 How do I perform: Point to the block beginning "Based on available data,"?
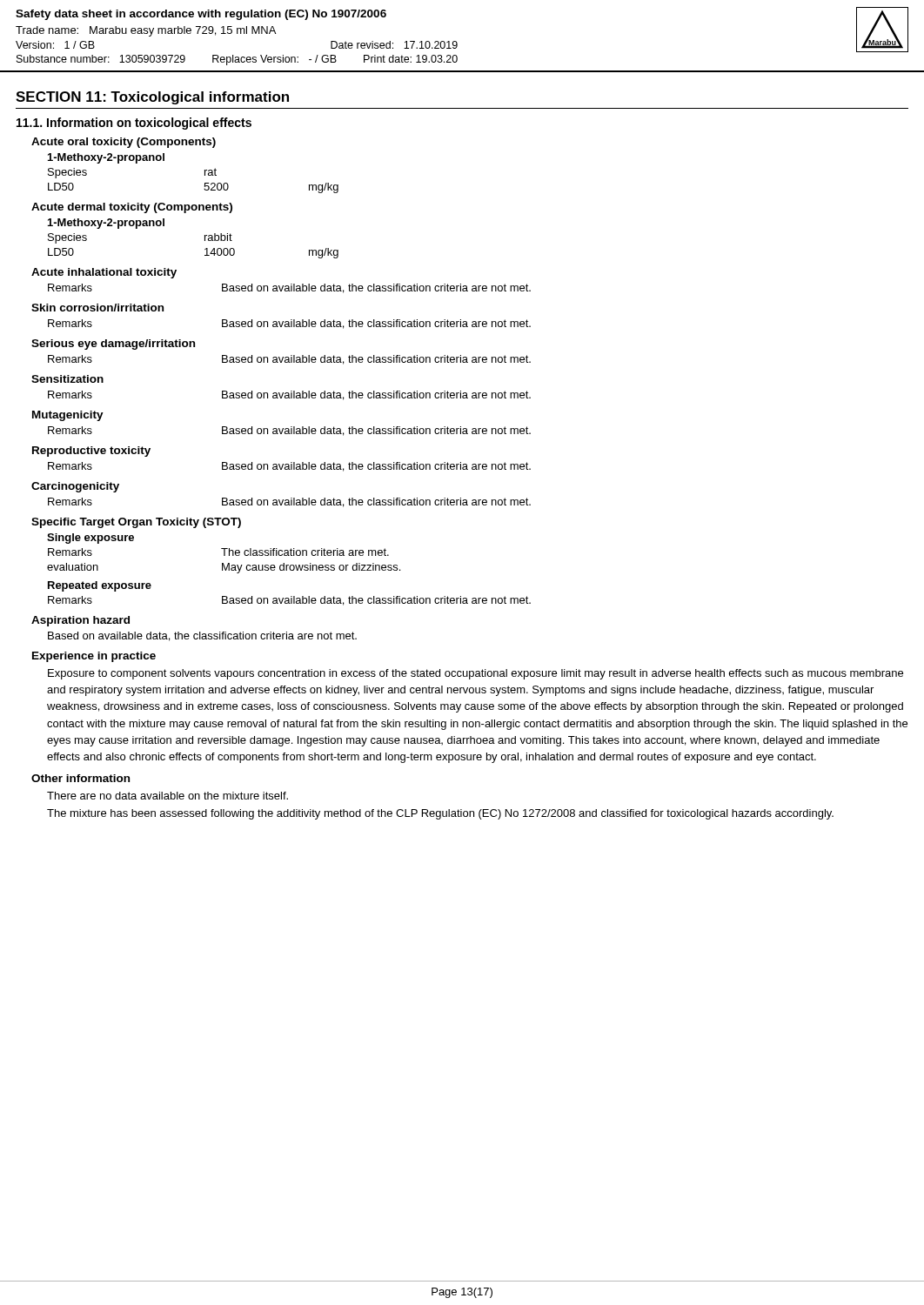point(202,636)
